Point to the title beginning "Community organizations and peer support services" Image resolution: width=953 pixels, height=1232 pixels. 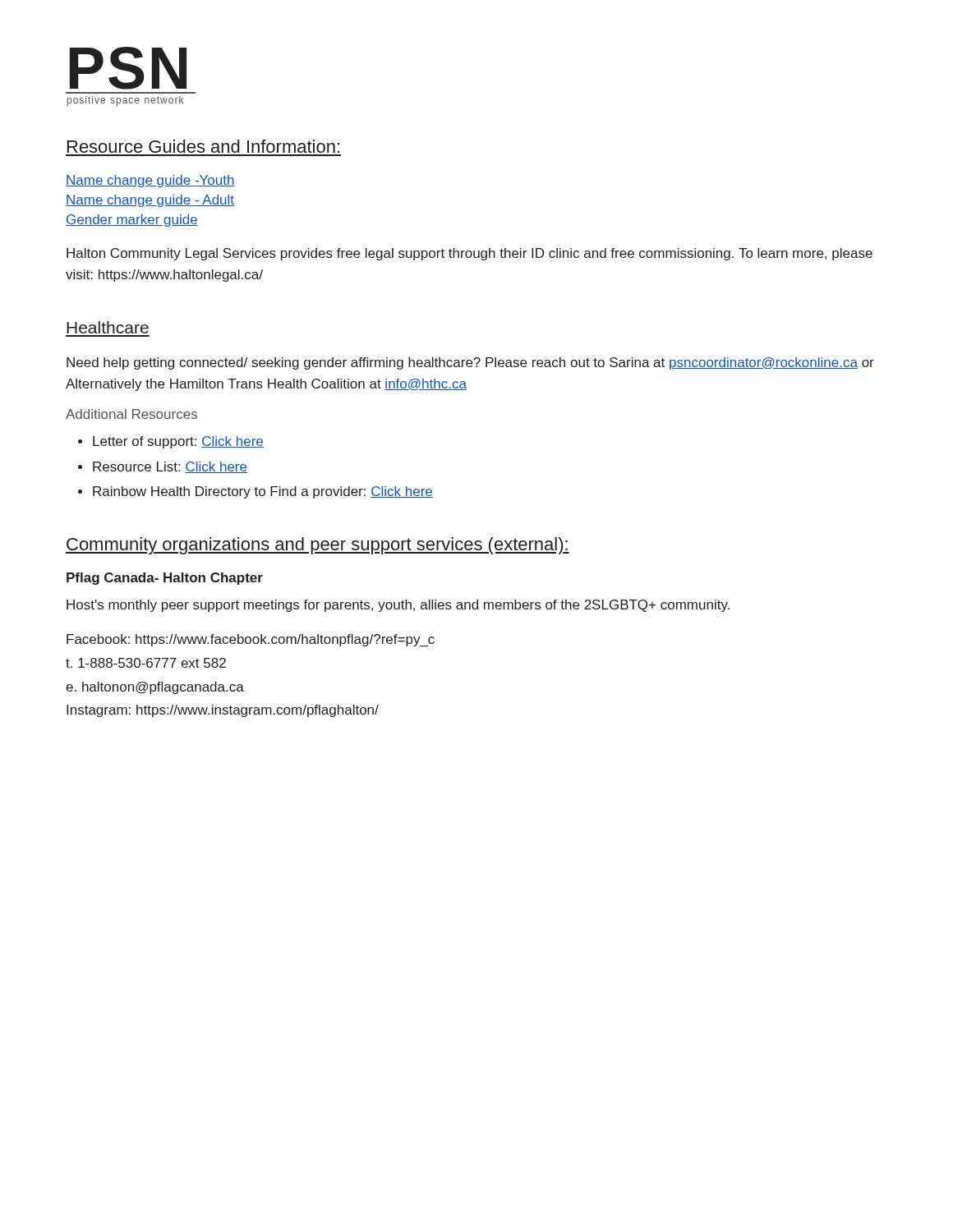[476, 545]
